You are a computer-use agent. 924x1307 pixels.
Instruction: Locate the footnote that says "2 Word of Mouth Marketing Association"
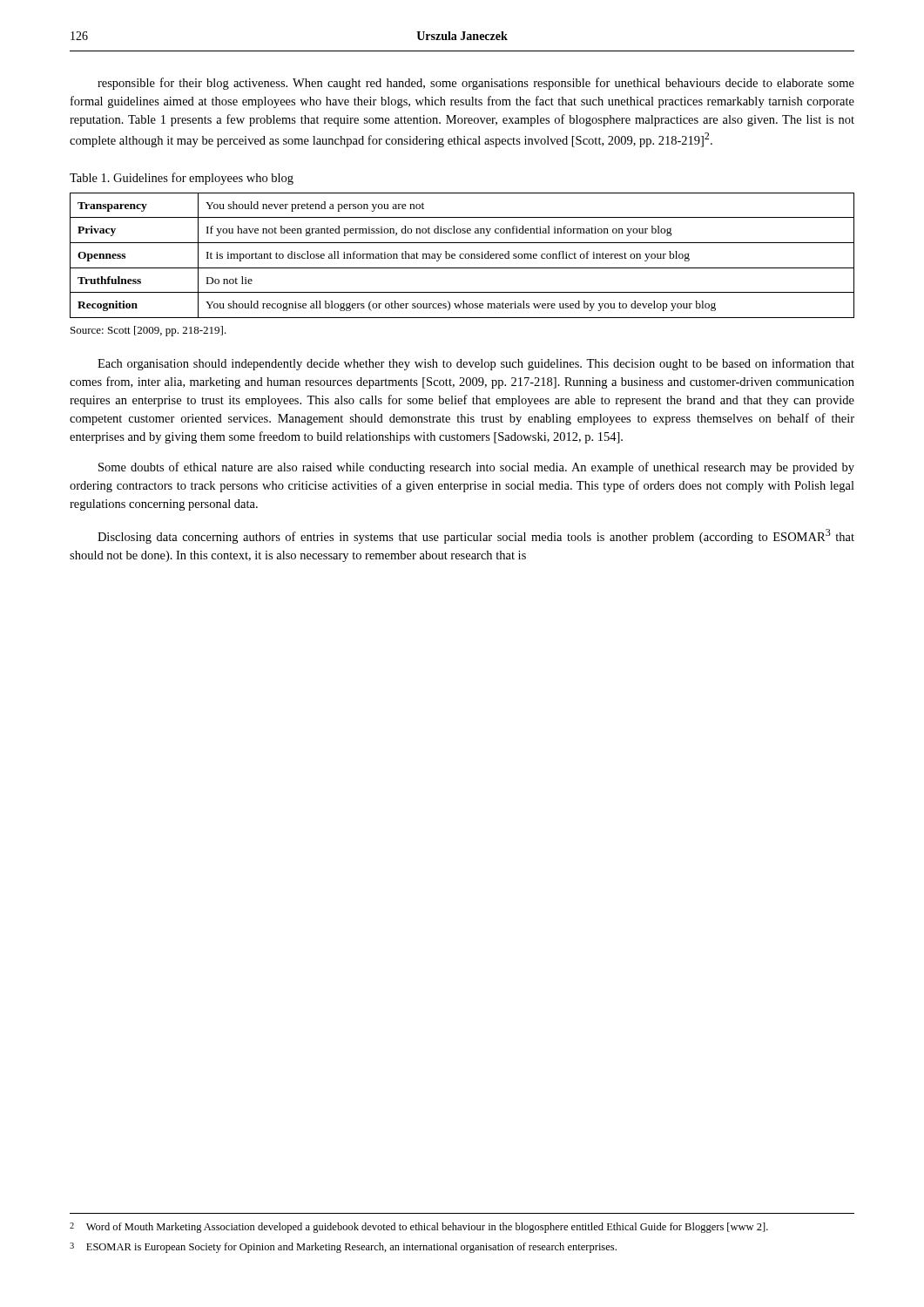click(419, 1227)
